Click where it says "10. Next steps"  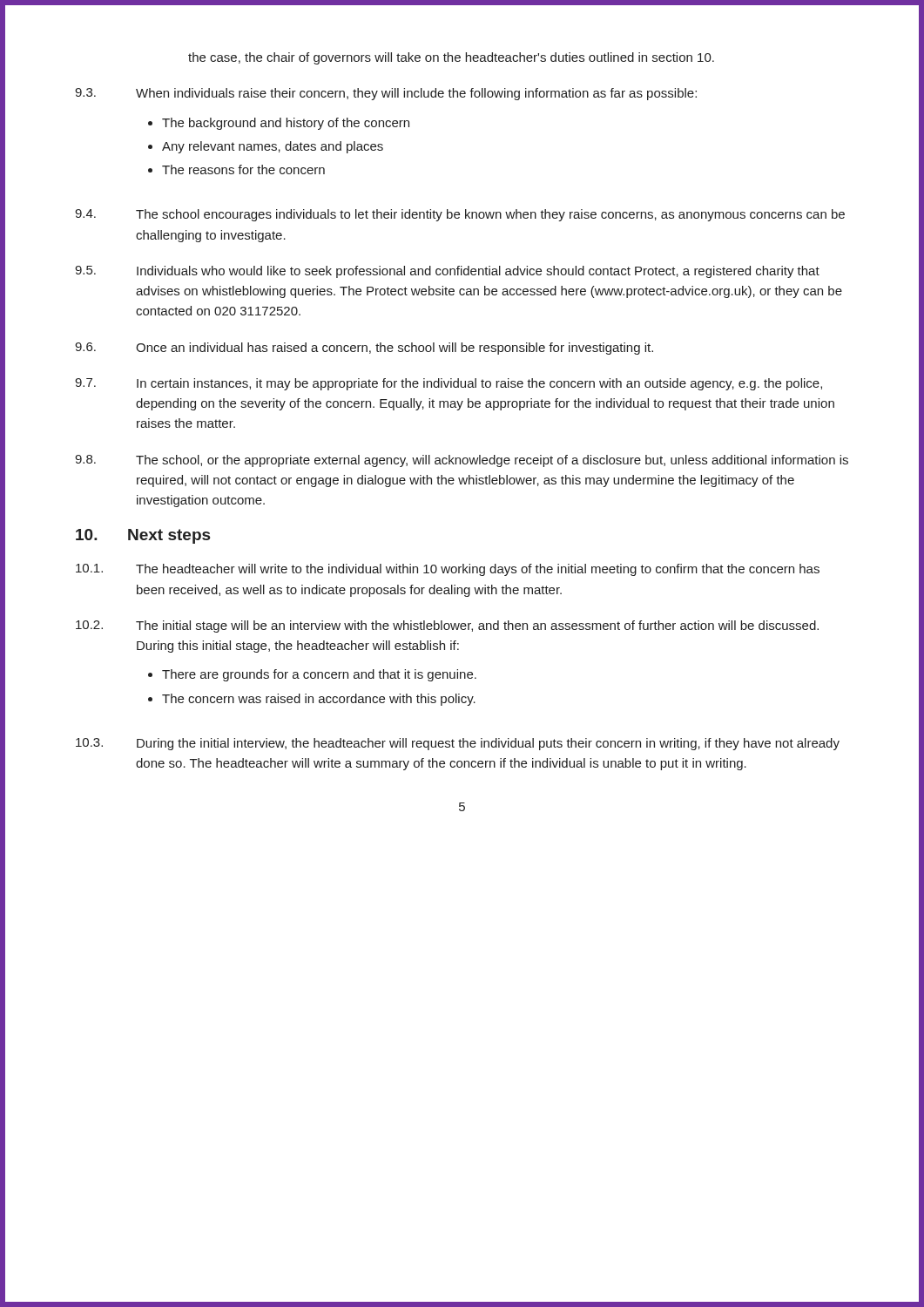tap(143, 535)
